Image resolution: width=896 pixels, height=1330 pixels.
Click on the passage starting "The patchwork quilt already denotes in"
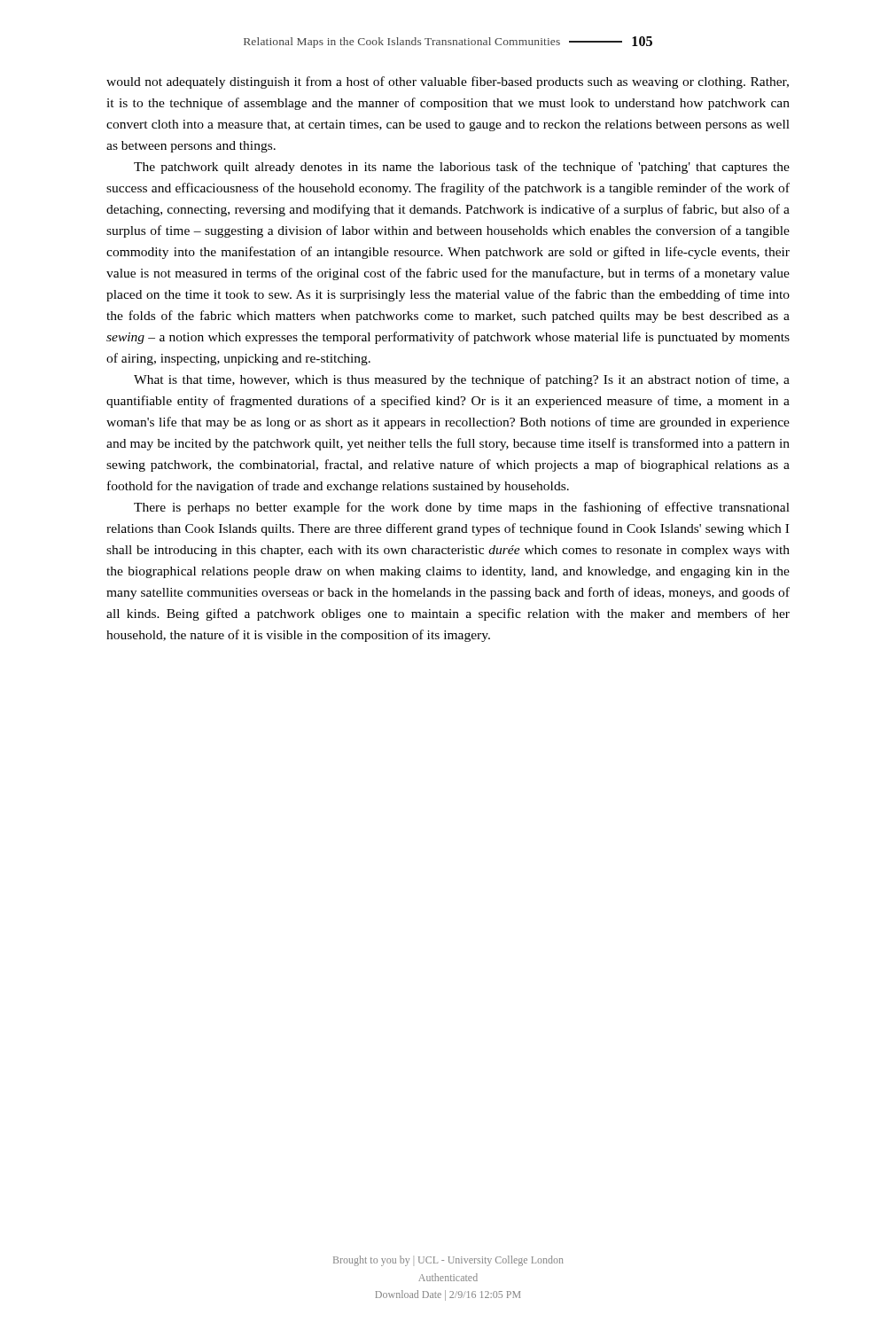(x=448, y=263)
